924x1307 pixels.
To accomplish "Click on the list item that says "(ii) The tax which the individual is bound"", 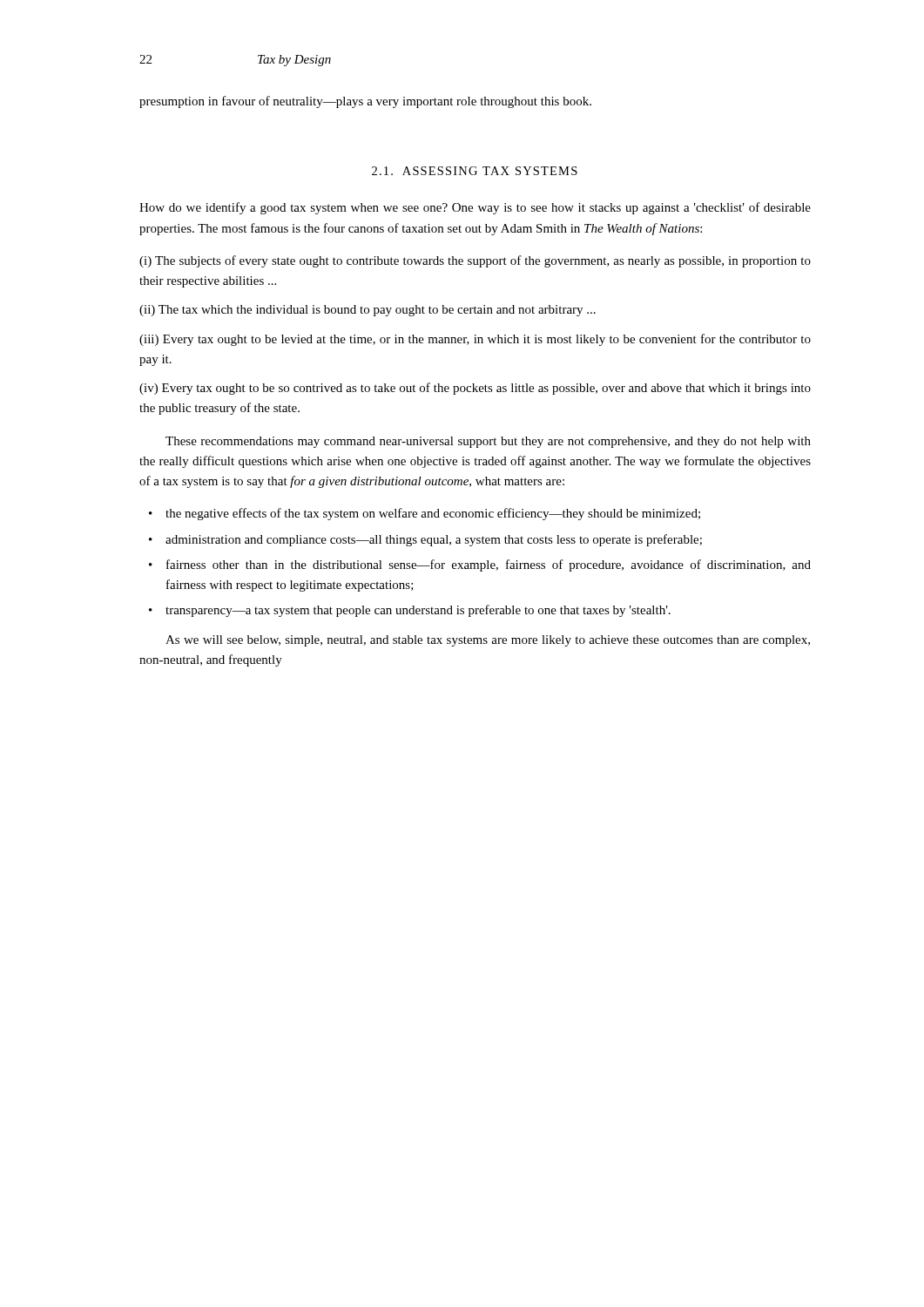I will pos(368,310).
